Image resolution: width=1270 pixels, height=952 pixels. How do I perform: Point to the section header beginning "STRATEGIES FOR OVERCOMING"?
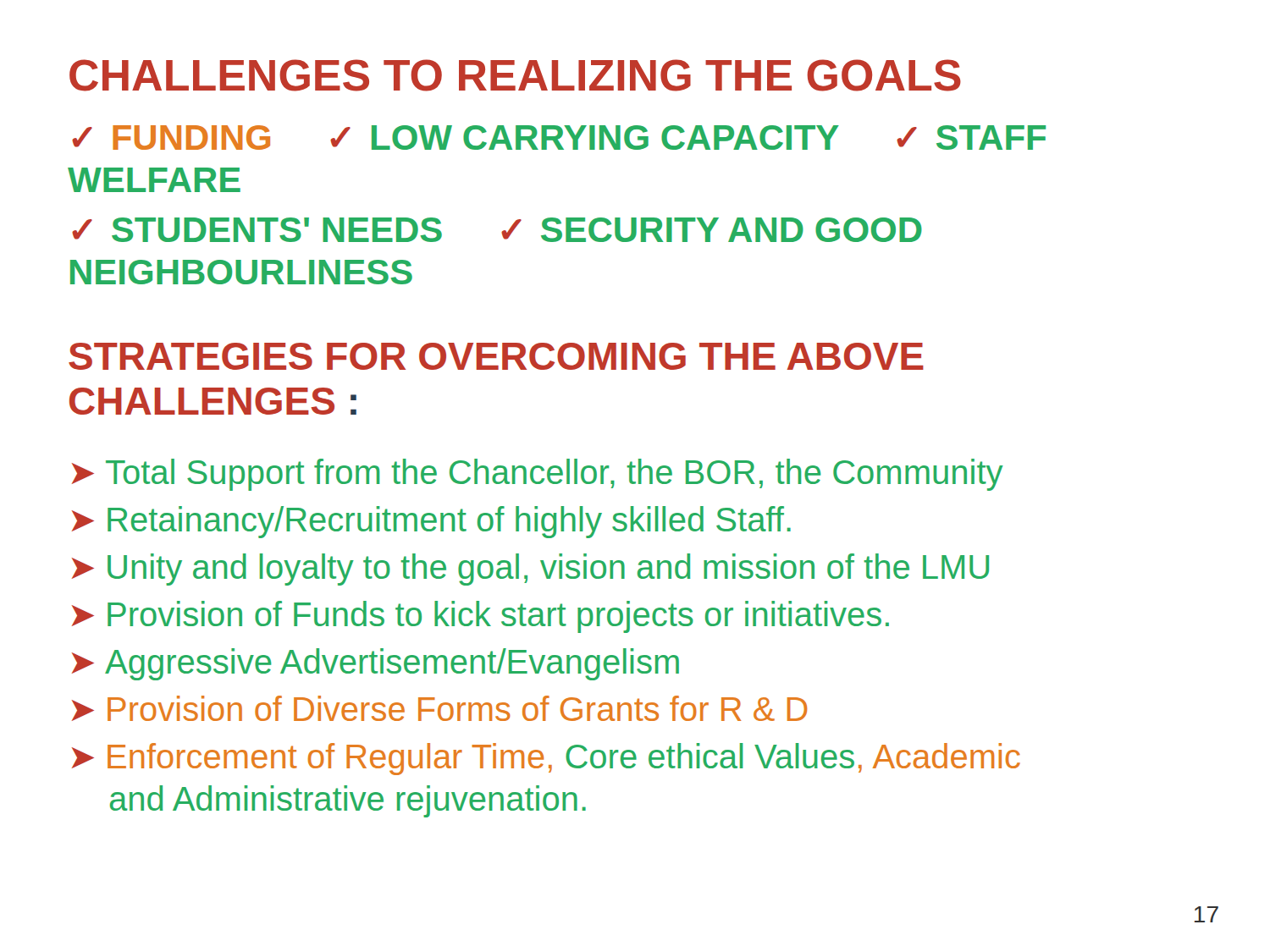pyautogui.click(x=635, y=379)
